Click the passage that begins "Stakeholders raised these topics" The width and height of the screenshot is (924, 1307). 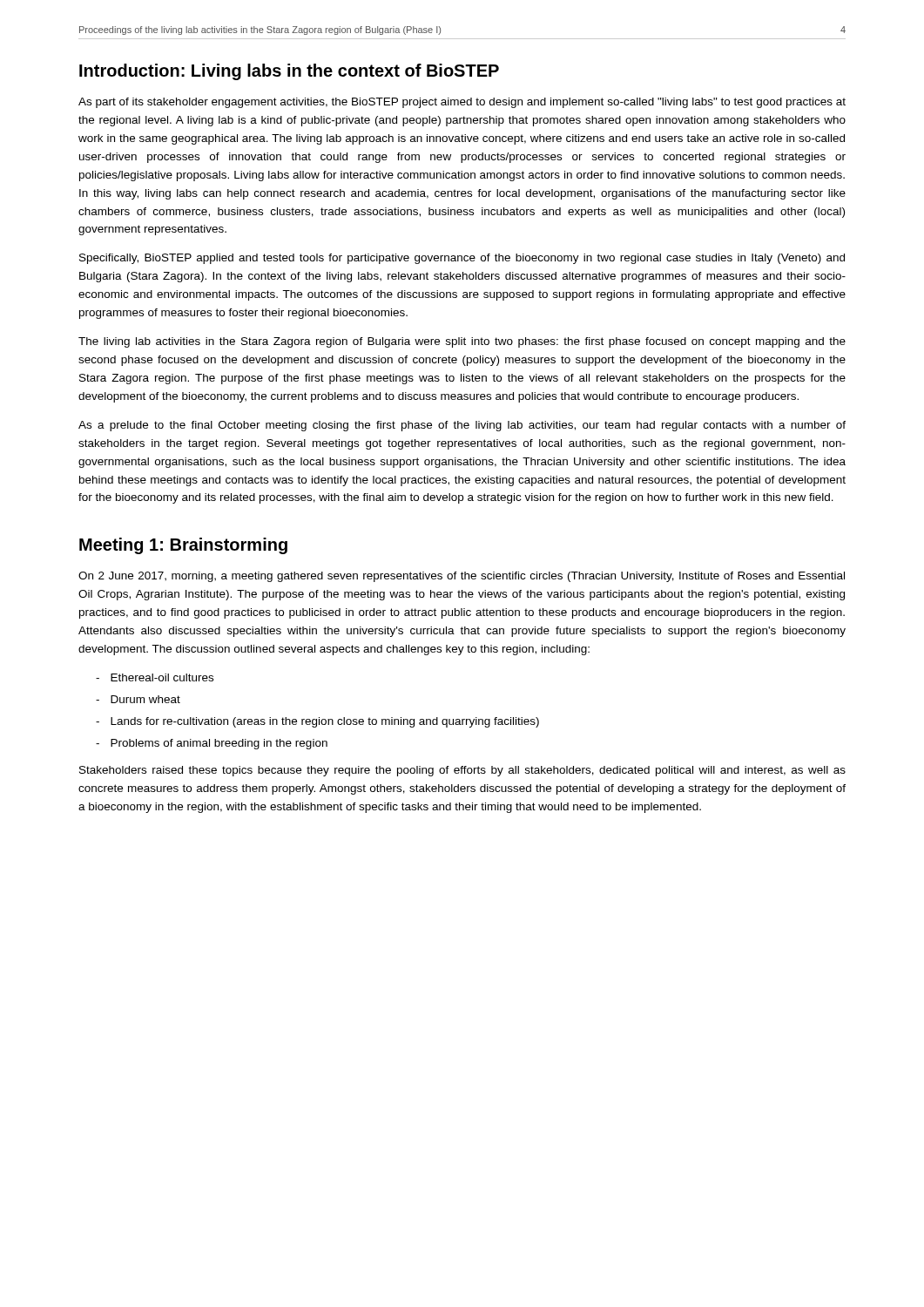(x=462, y=788)
